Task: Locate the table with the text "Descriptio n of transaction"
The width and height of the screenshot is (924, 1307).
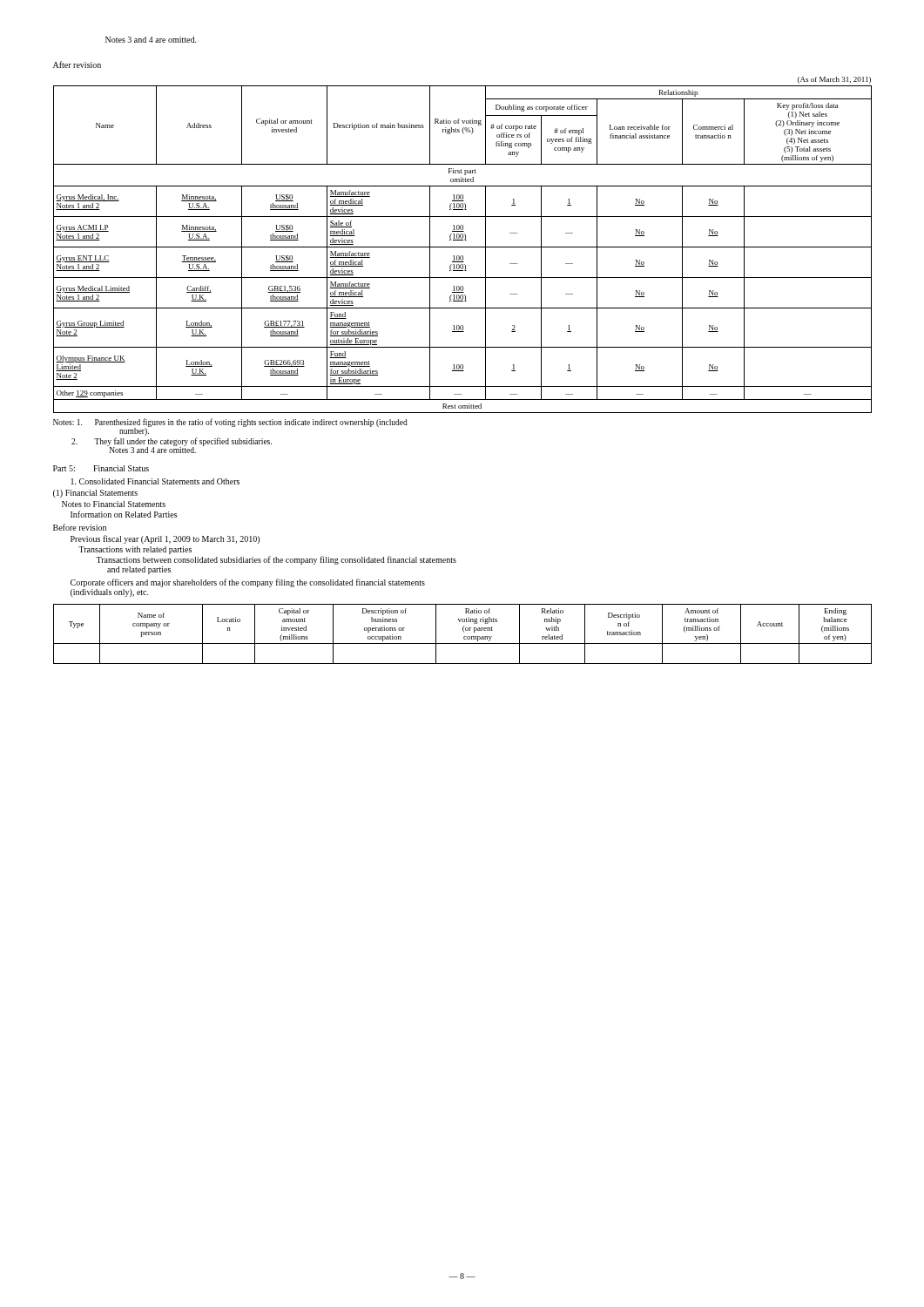Action: click(x=462, y=634)
